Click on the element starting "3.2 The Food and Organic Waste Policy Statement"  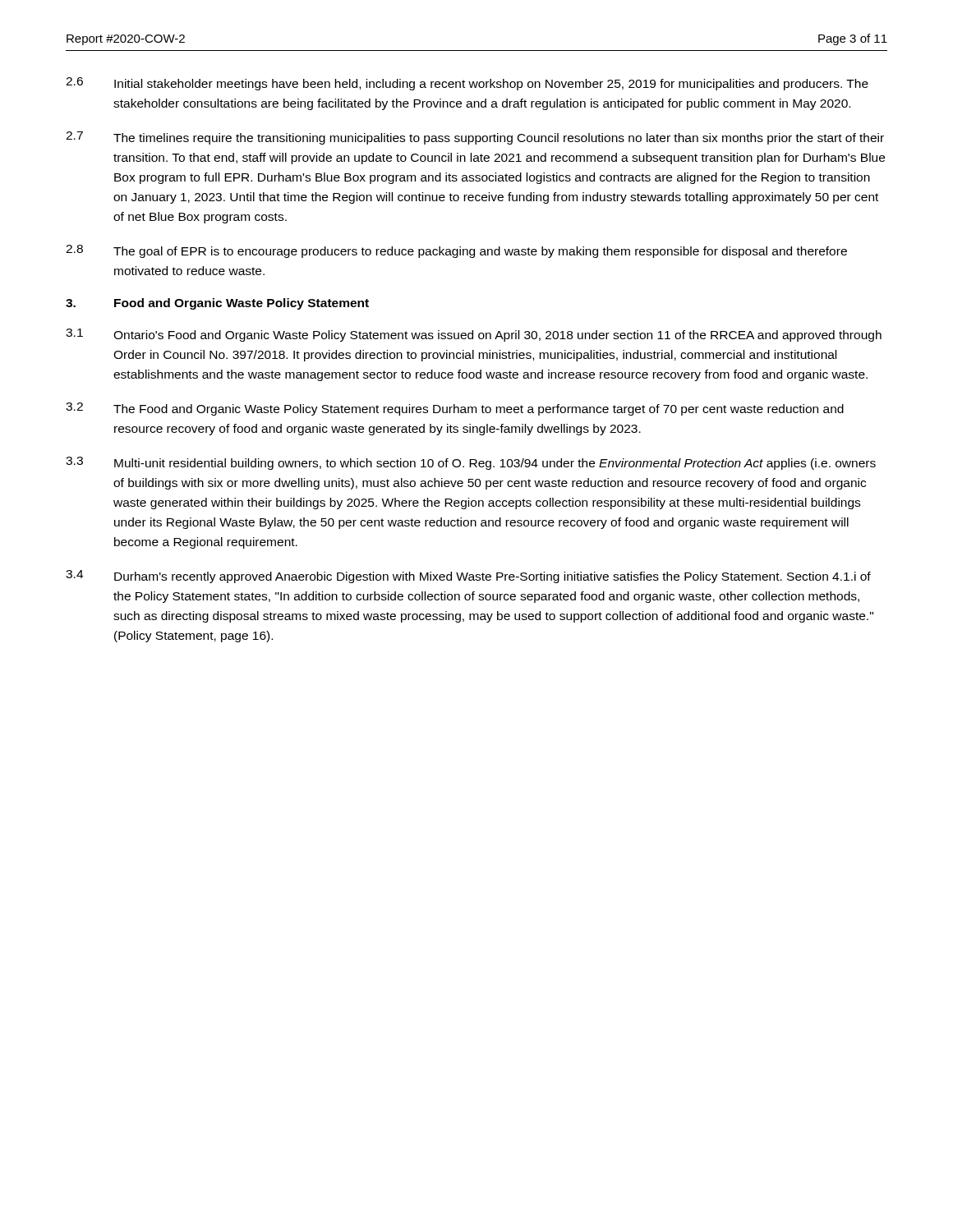click(476, 419)
